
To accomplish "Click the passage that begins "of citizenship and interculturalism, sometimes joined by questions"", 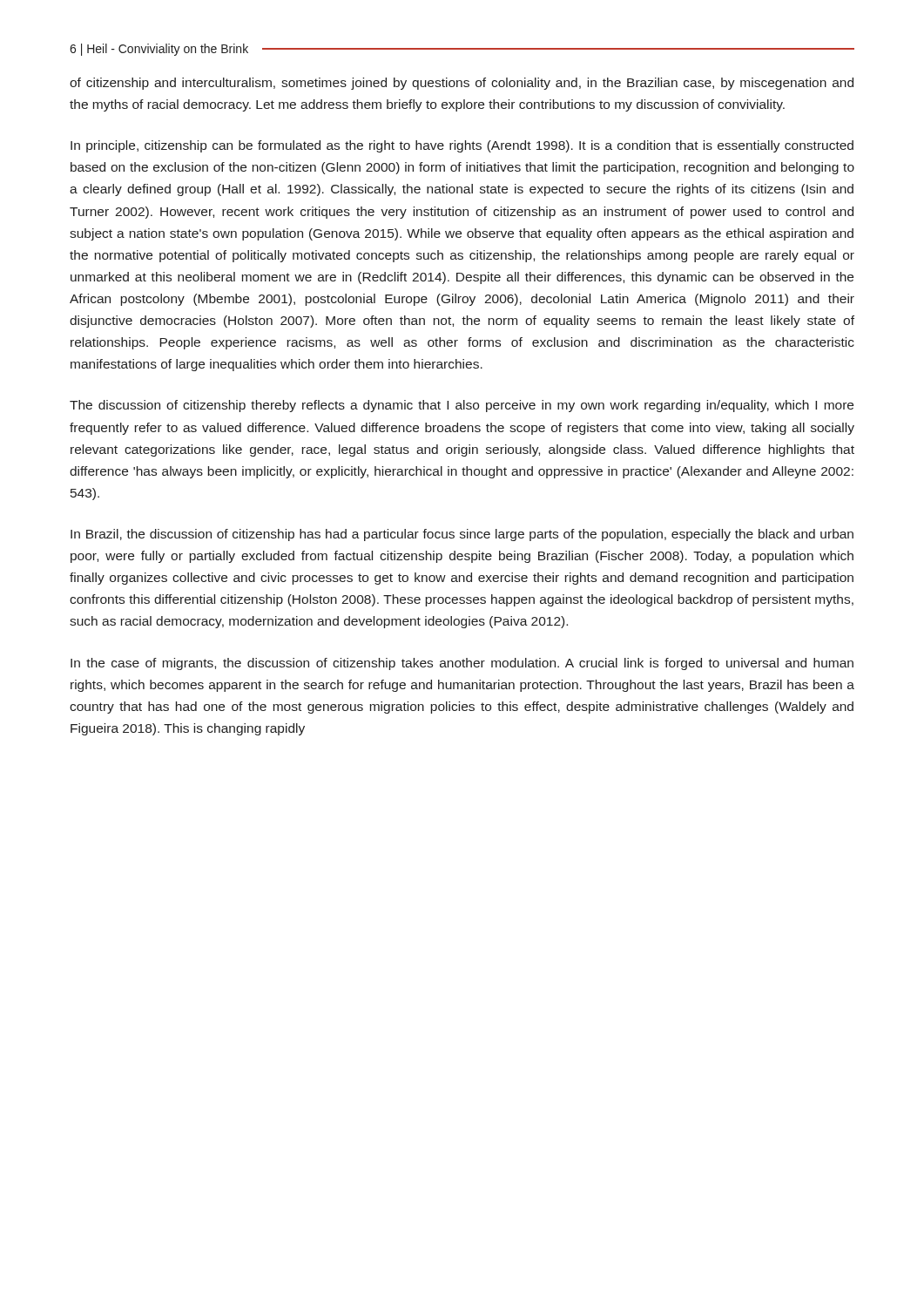I will coord(462,93).
